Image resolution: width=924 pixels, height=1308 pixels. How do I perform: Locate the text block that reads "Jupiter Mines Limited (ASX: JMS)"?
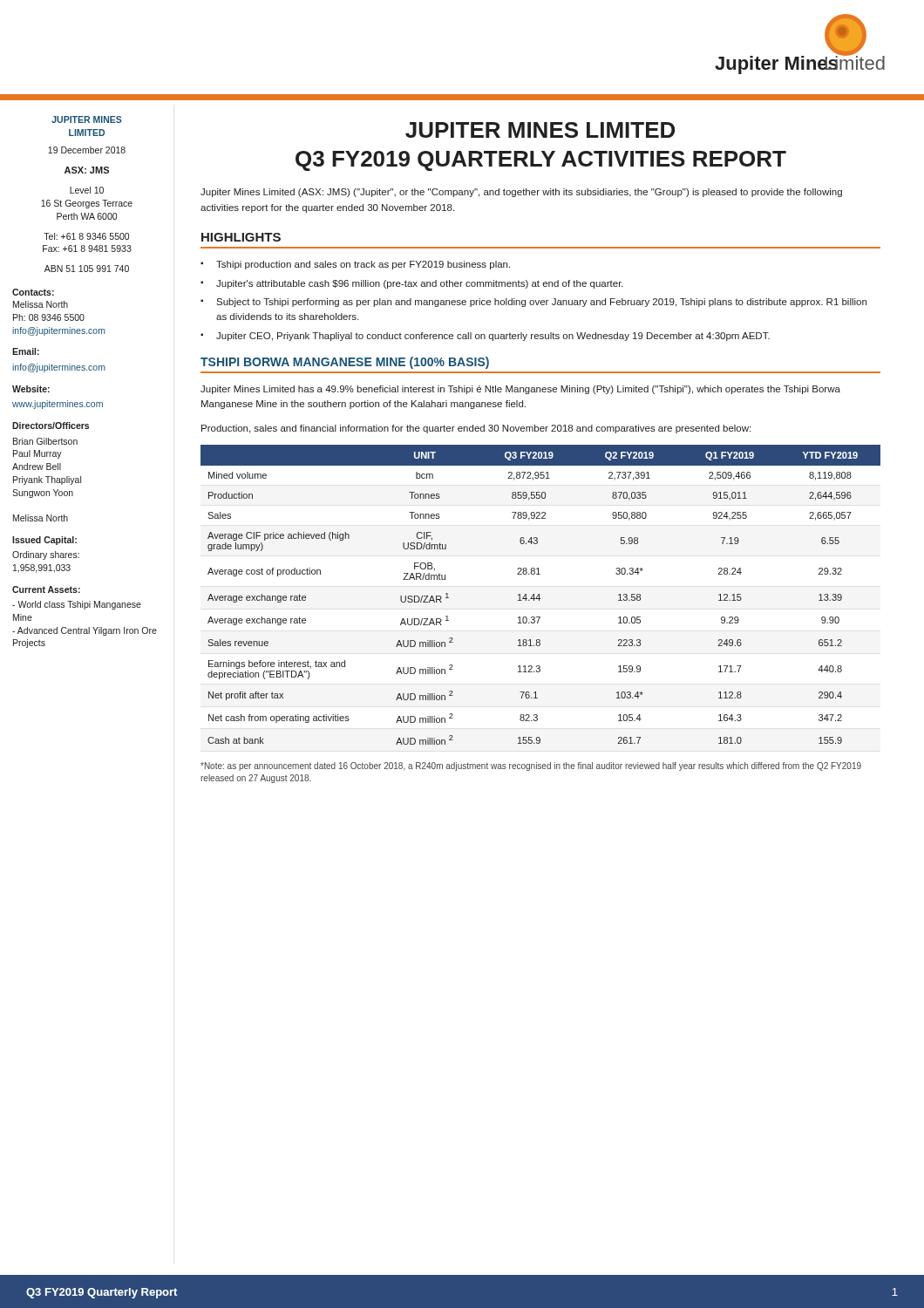point(522,200)
